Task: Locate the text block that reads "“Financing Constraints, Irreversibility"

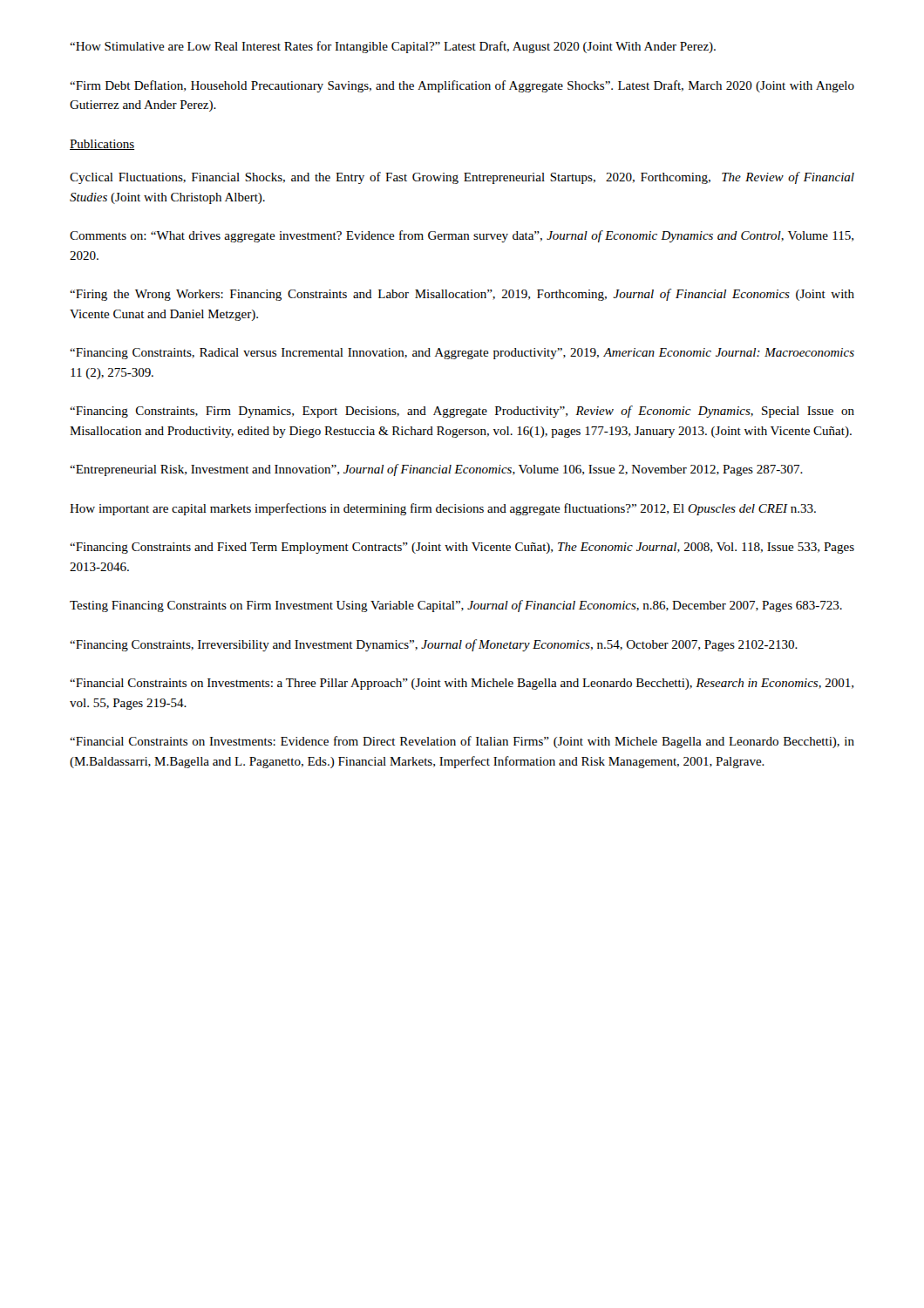Action: pos(434,644)
